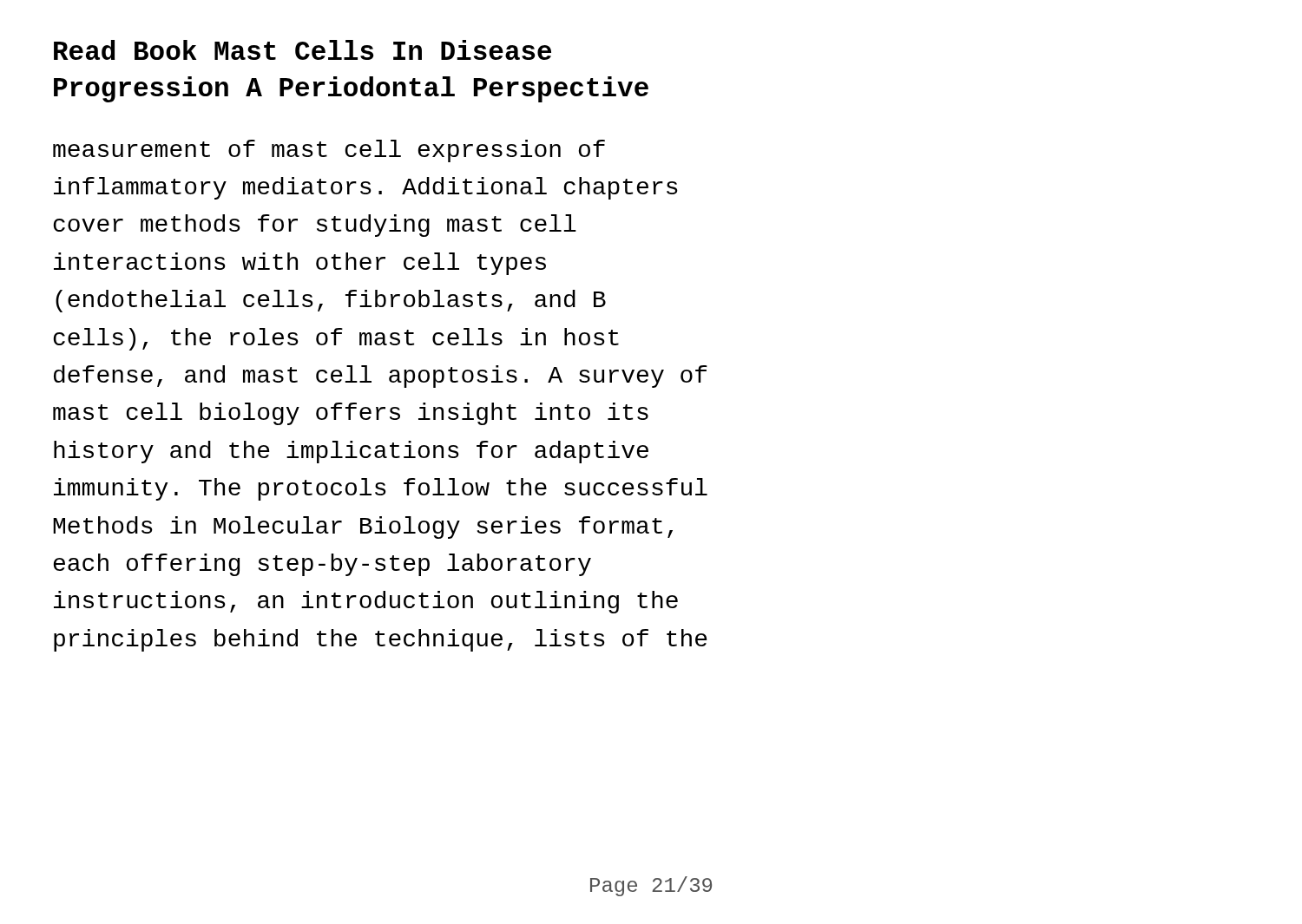
Task: Where is the passage that starts "measurement of mast cell expression"?
Action: pyautogui.click(x=380, y=395)
